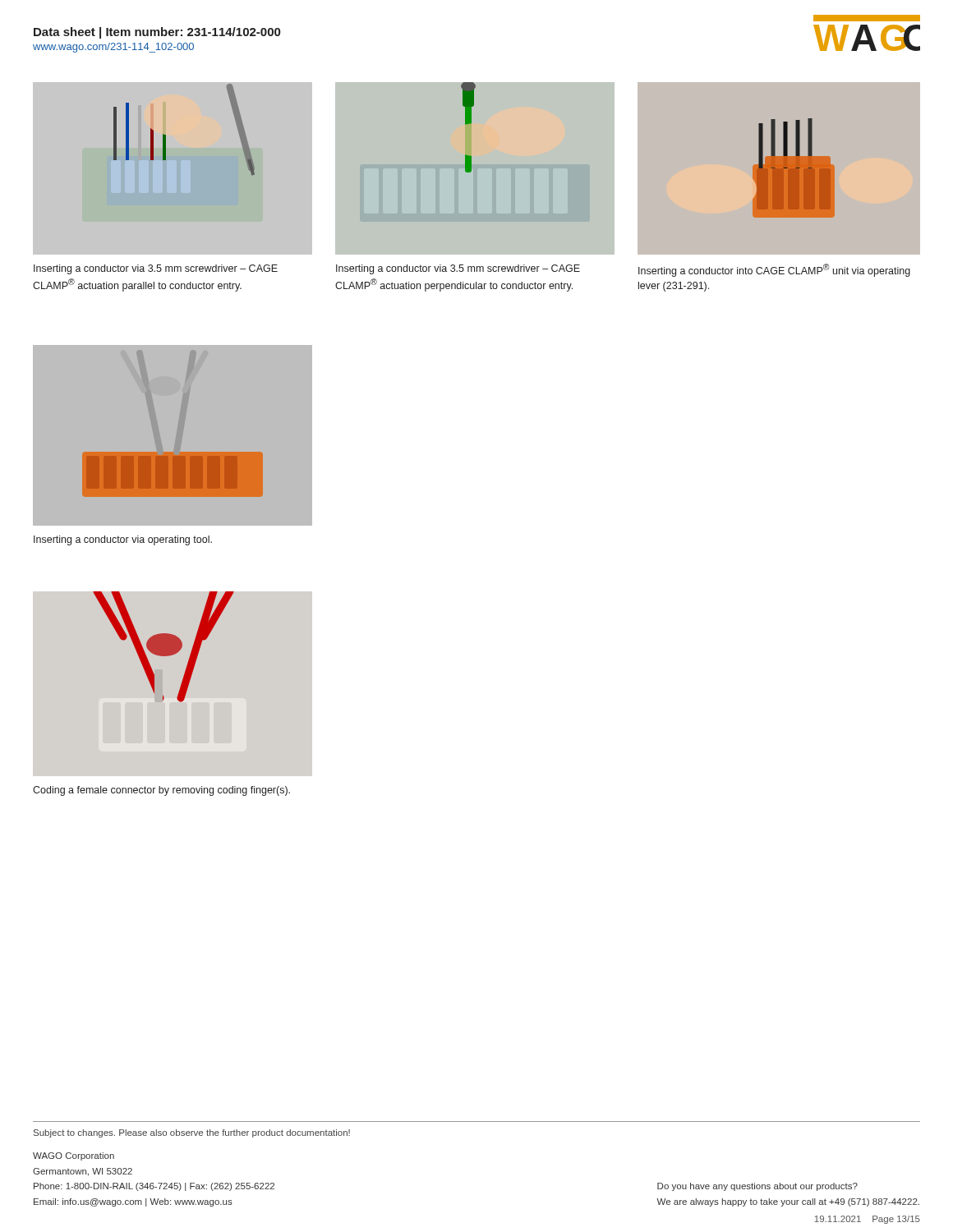The width and height of the screenshot is (953, 1232).
Task: Locate the caption that opens with "Coding a female"
Action: (162, 790)
